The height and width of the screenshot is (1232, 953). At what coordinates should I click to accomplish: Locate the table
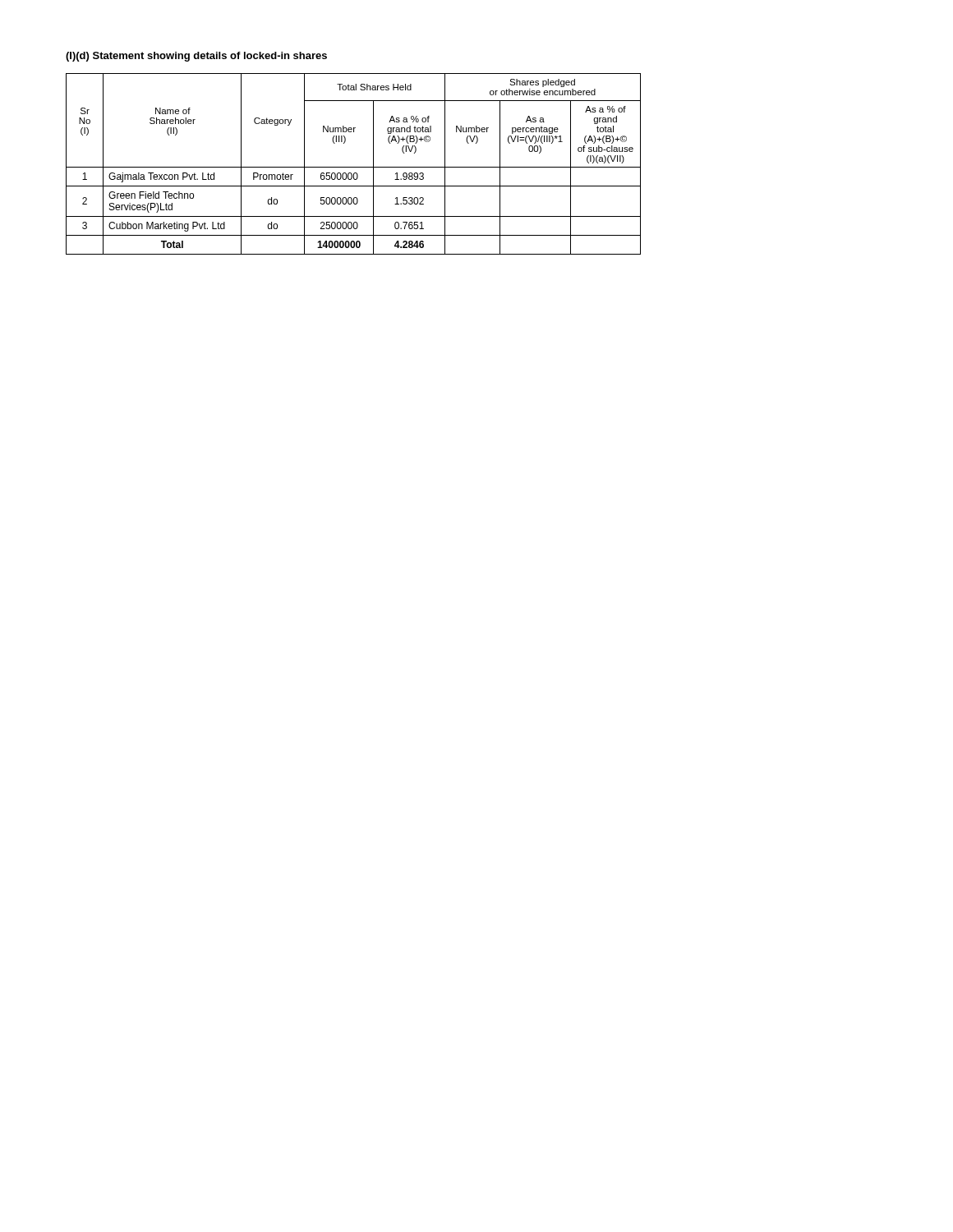476,164
